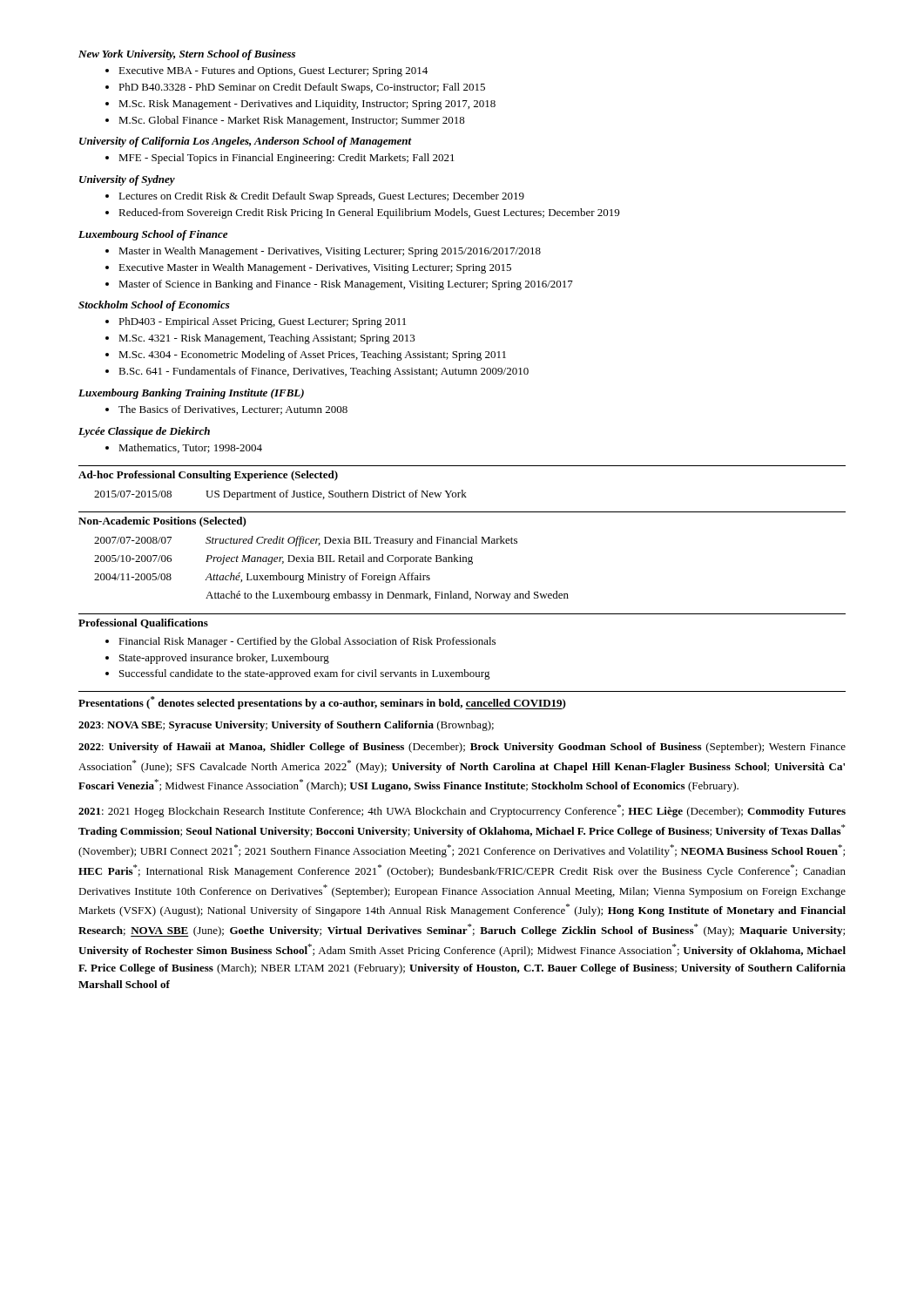Viewport: 924px width, 1307px height.
Task: Where is the passage that starts "PhD403 - Empirical"?
Action: point(263,322)
